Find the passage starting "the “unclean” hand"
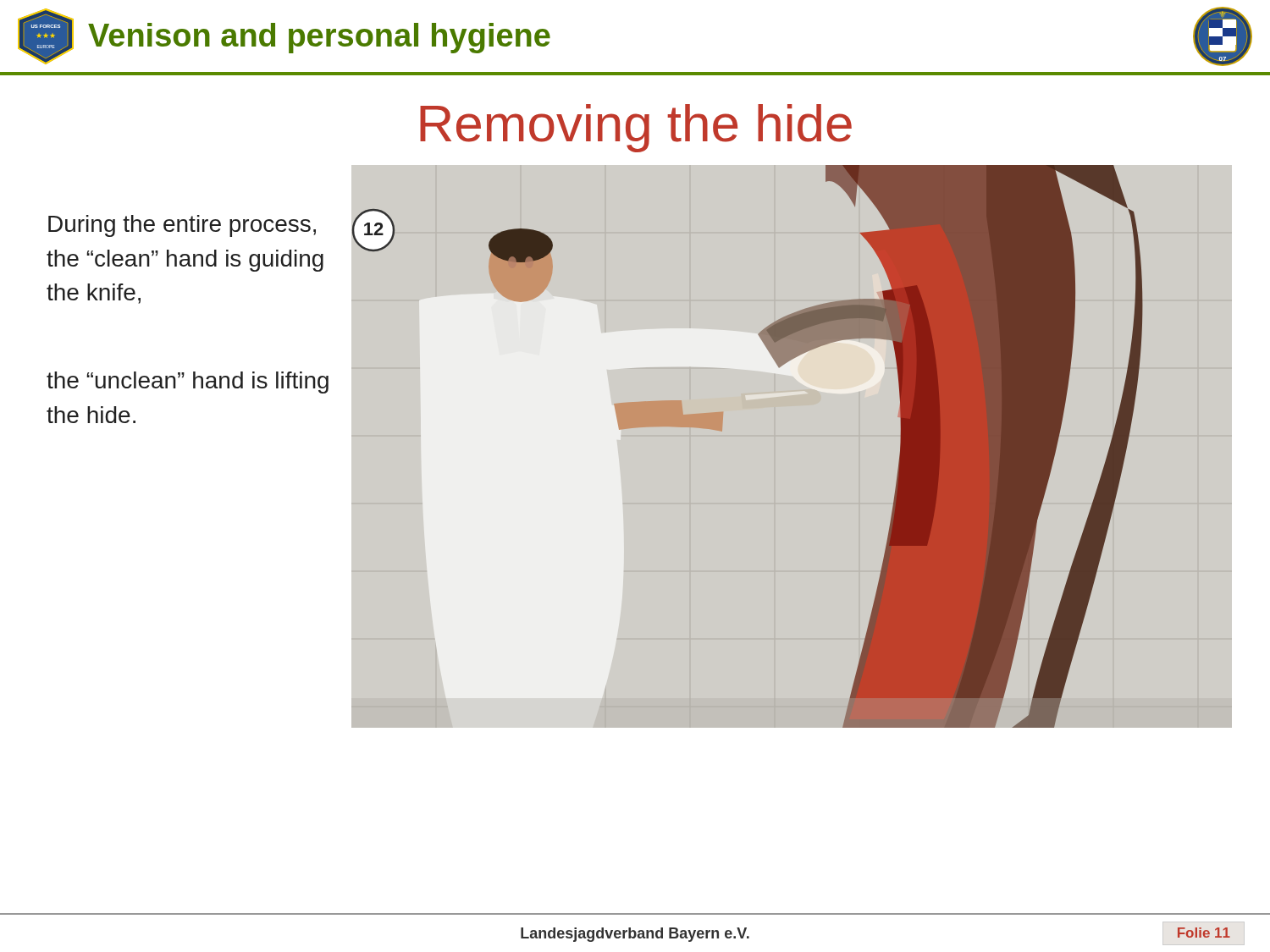The height and width of the screenshot is (952, 1270). tap(188, 398)
